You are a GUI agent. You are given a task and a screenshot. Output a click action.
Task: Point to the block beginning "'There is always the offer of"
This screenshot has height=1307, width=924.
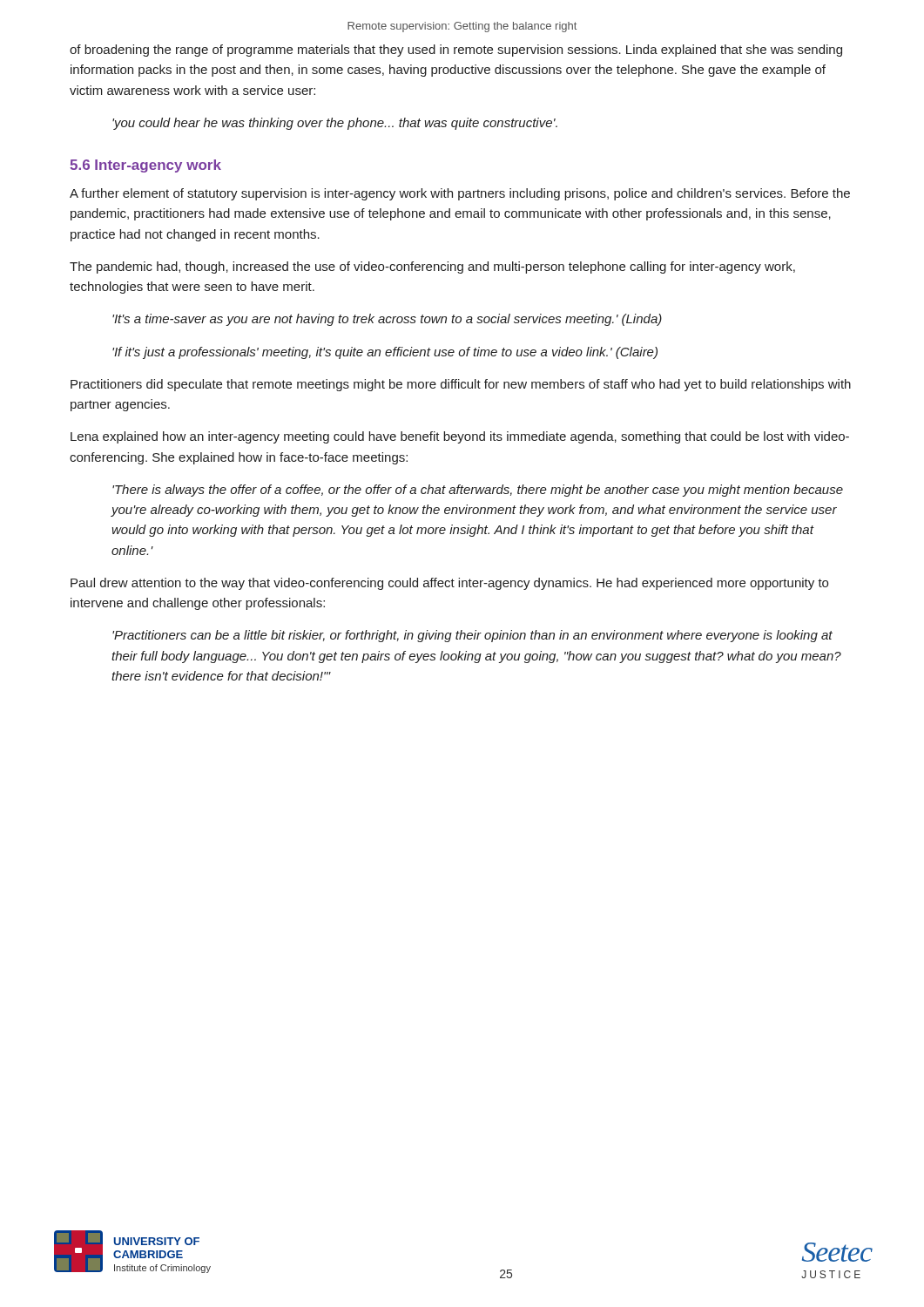[483, 520]
